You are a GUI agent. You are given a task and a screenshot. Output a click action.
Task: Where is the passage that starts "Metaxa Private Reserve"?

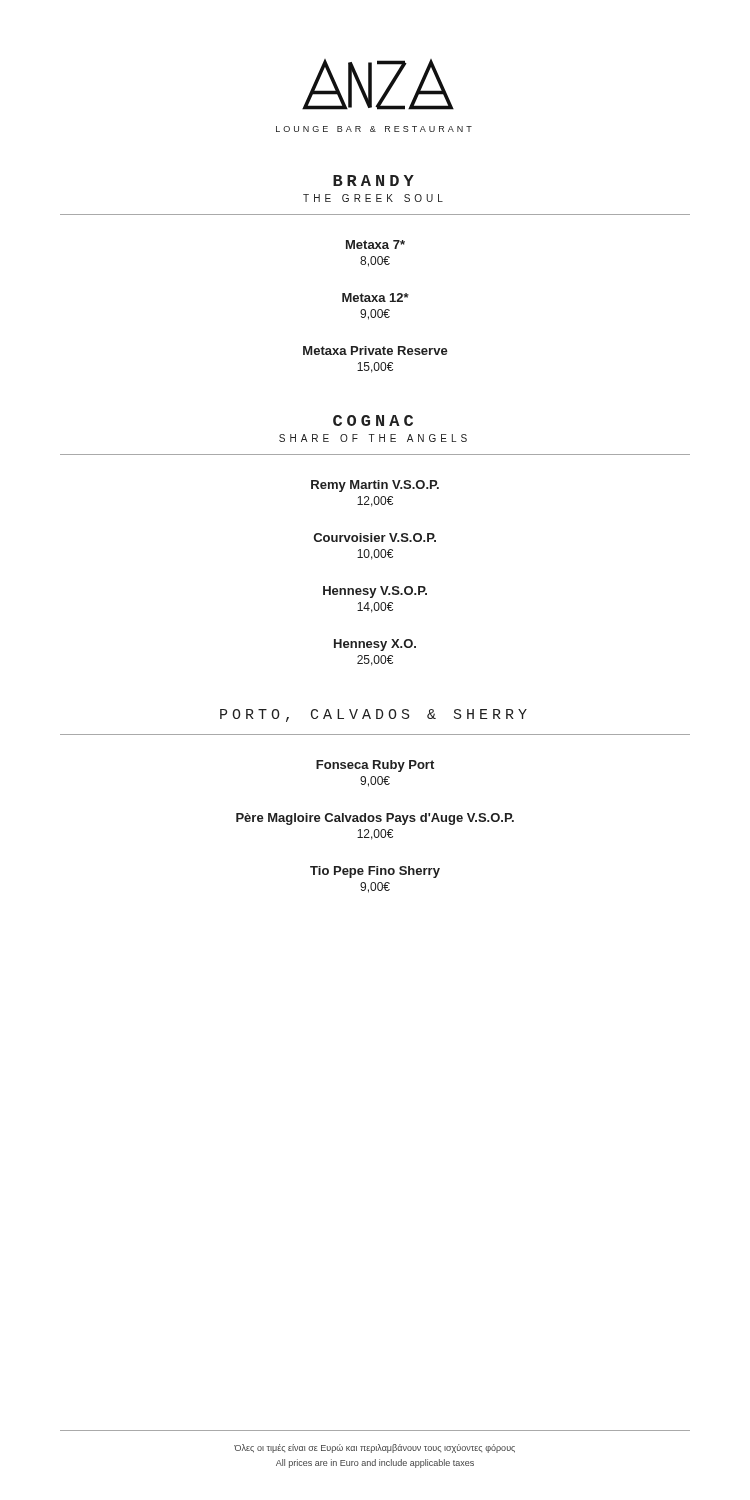(375, 358)
